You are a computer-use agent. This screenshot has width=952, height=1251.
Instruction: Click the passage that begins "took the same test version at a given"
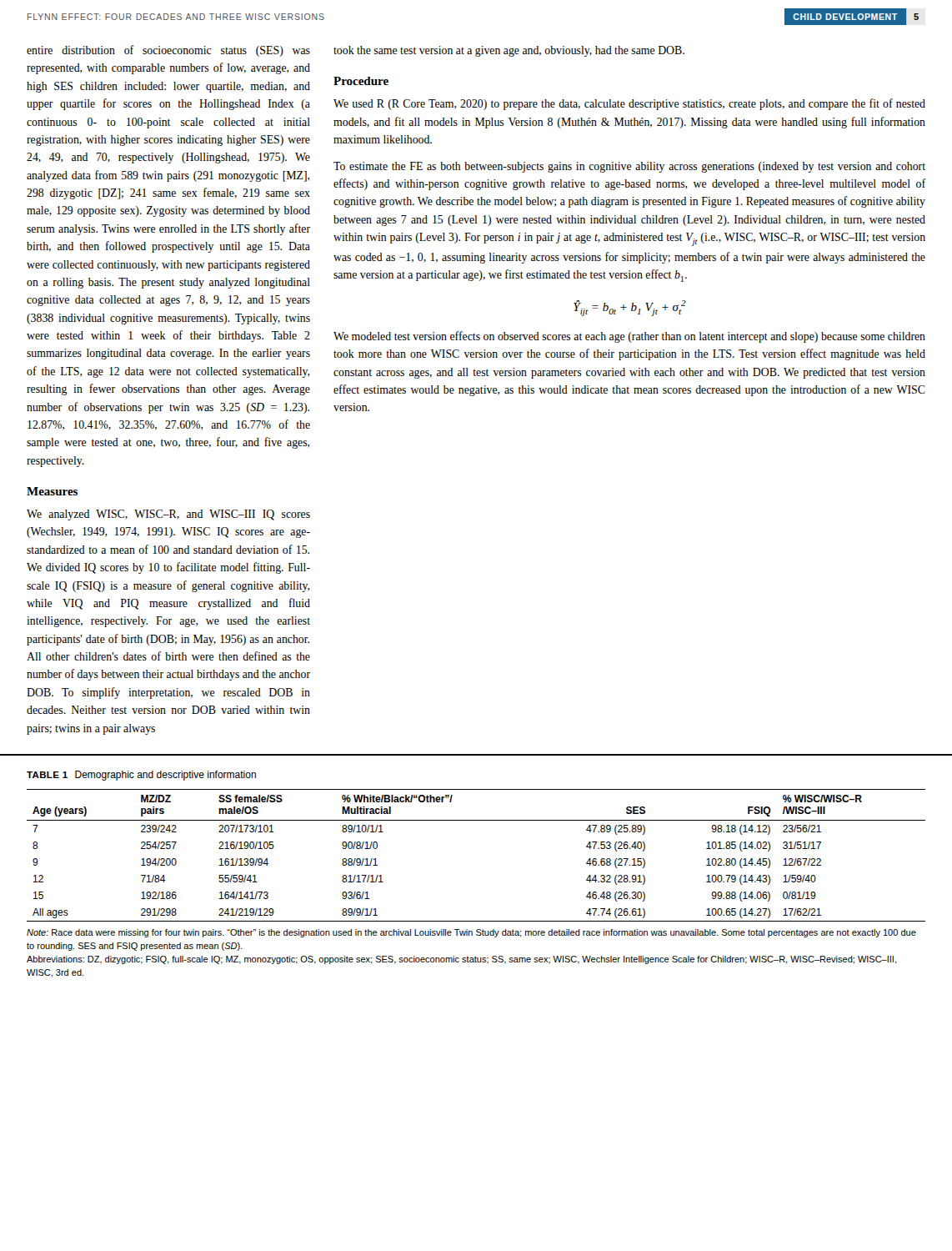point(509,50)
